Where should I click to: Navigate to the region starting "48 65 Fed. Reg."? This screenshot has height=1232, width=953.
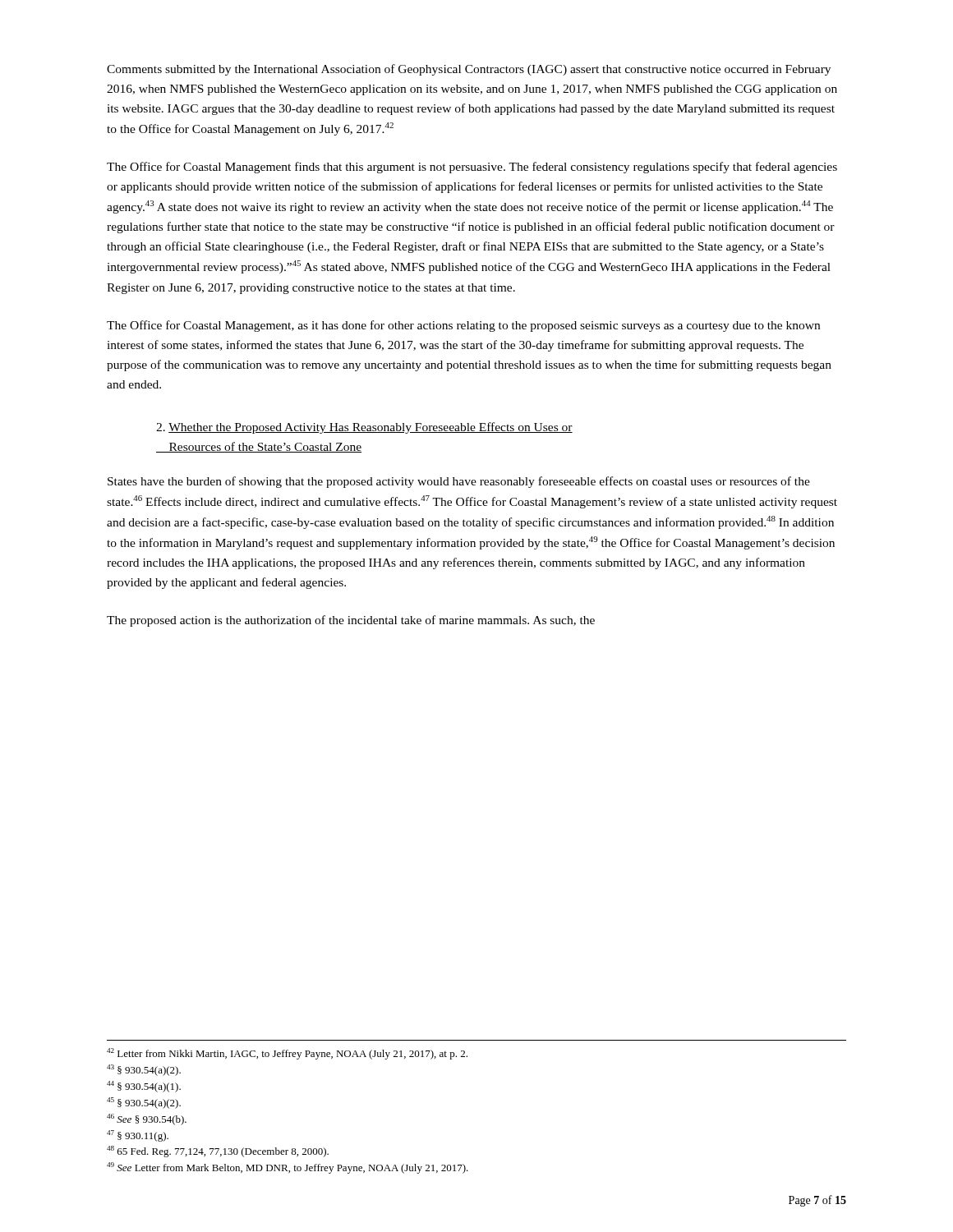pyautogui.click(x=218, y=1151)
